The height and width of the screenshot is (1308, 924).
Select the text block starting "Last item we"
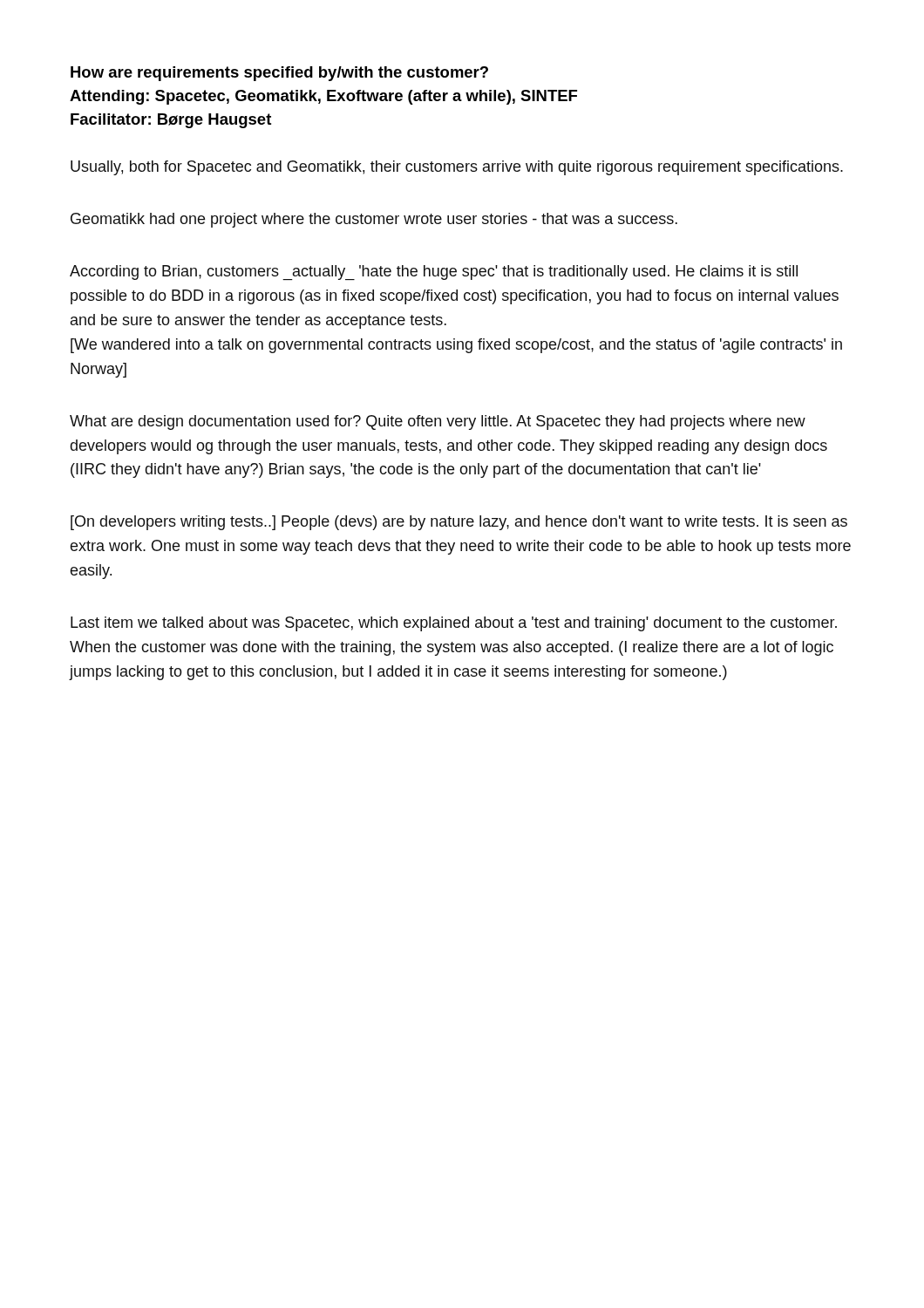(454, 647)
